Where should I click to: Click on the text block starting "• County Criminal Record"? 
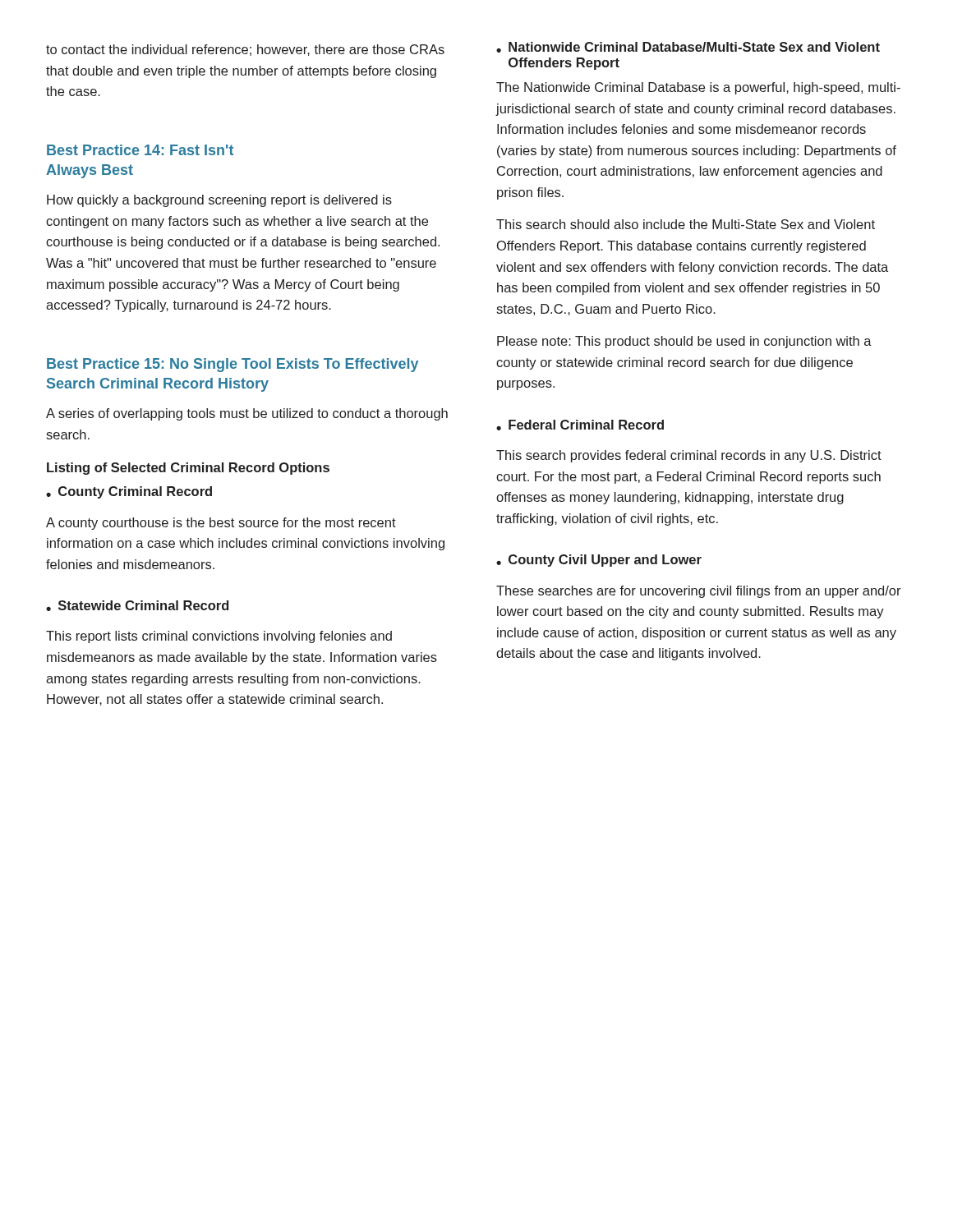251,530
